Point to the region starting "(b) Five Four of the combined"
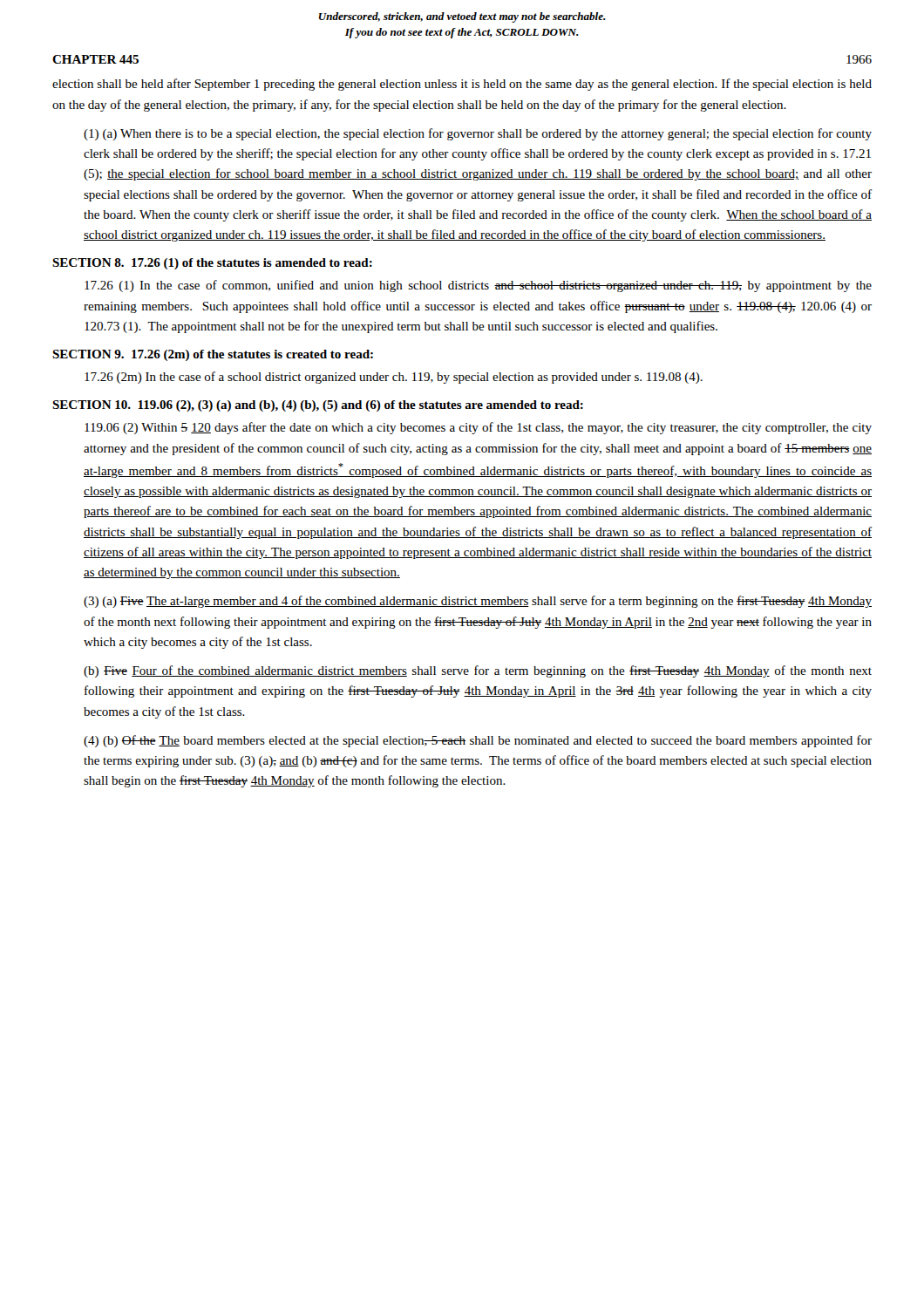The width and height of the screenshot is (924, 1308). click(478, 691)
